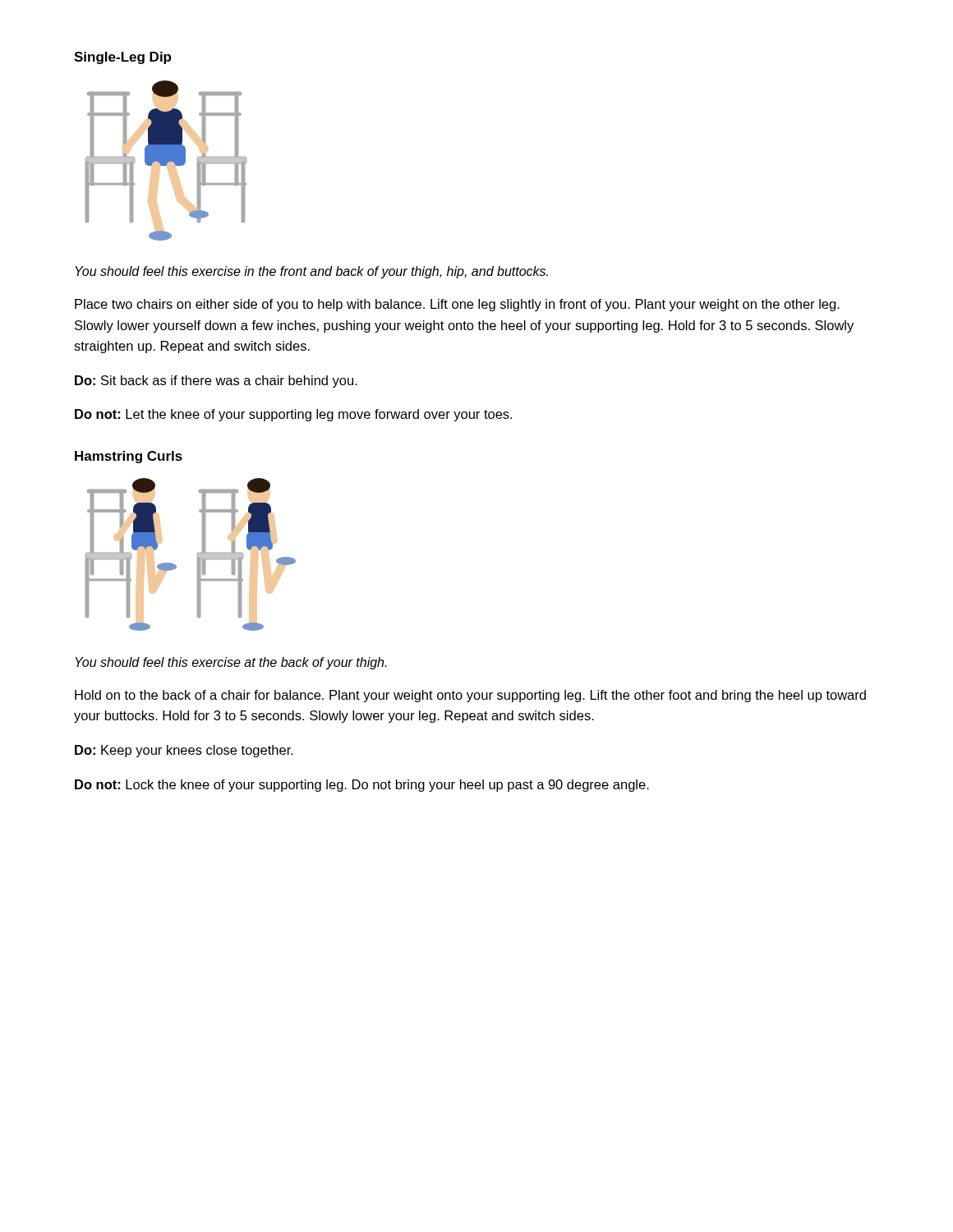This screenshot has width=953, height=1232.
Task: Locate the text block that says "Place two chairs on"
Action: [464, 325]
